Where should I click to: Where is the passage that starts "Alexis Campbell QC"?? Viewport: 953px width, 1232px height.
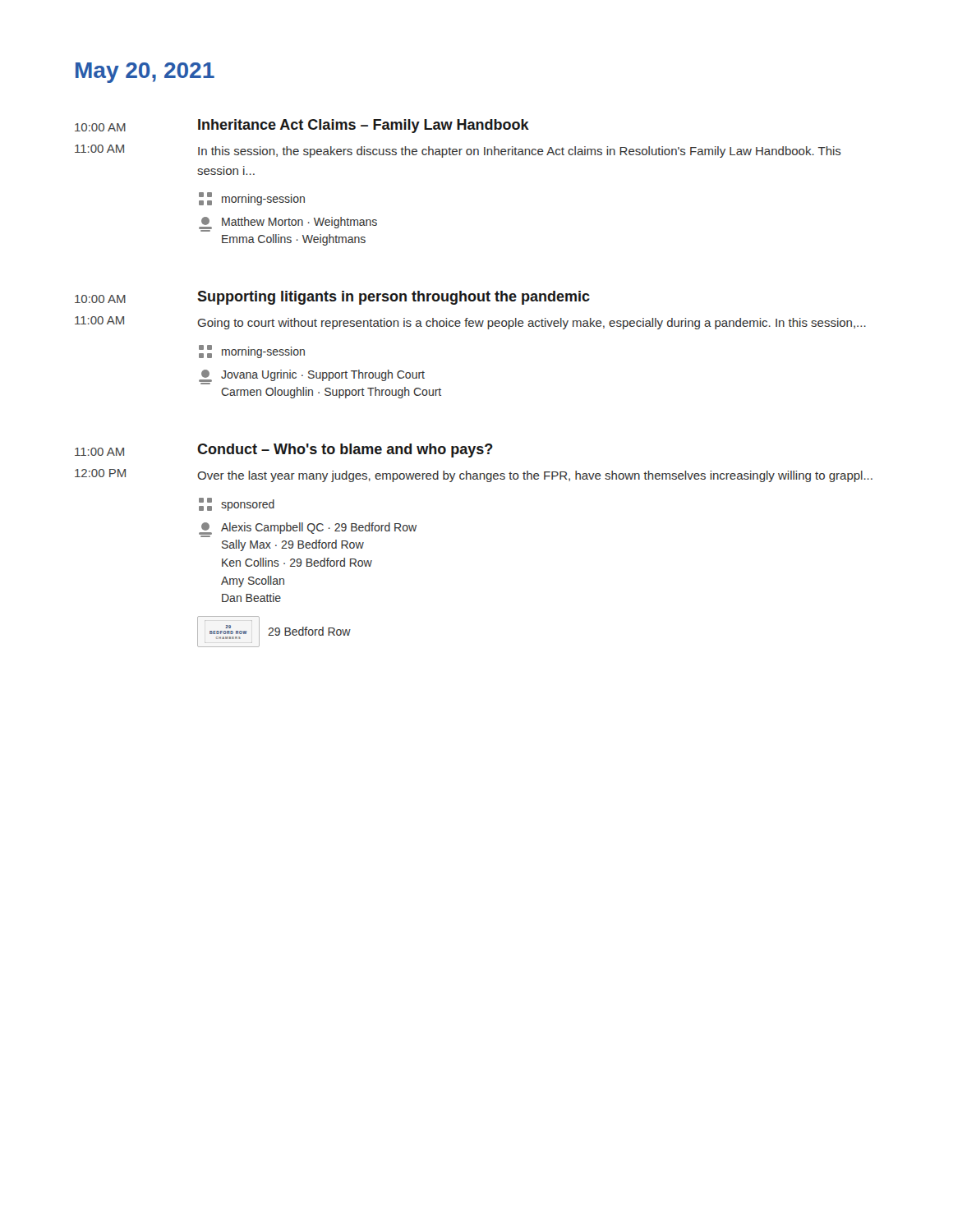pyautogui.click(x=319, y=563)
